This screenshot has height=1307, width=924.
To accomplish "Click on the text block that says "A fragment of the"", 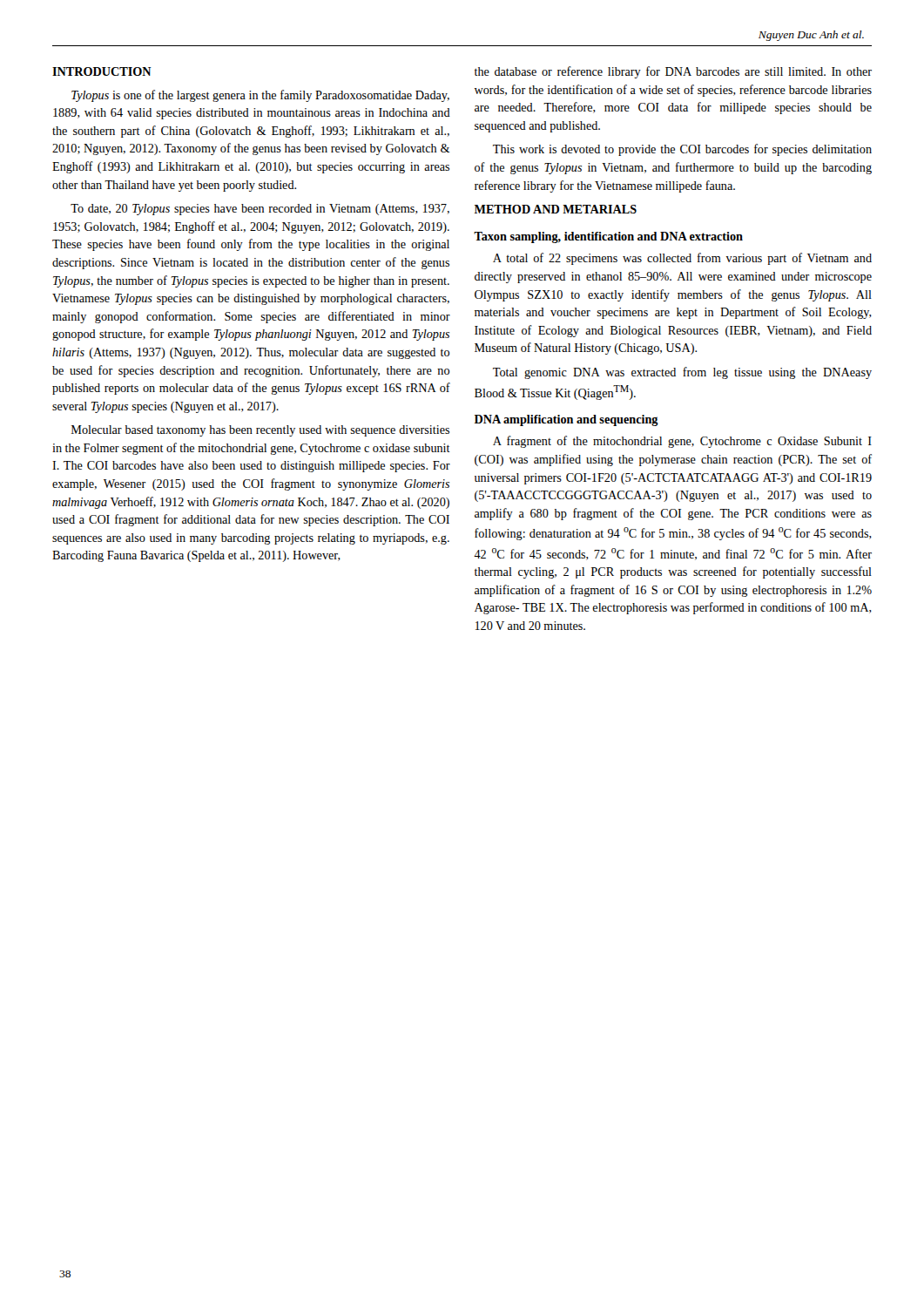I will [x=673, y=534].
